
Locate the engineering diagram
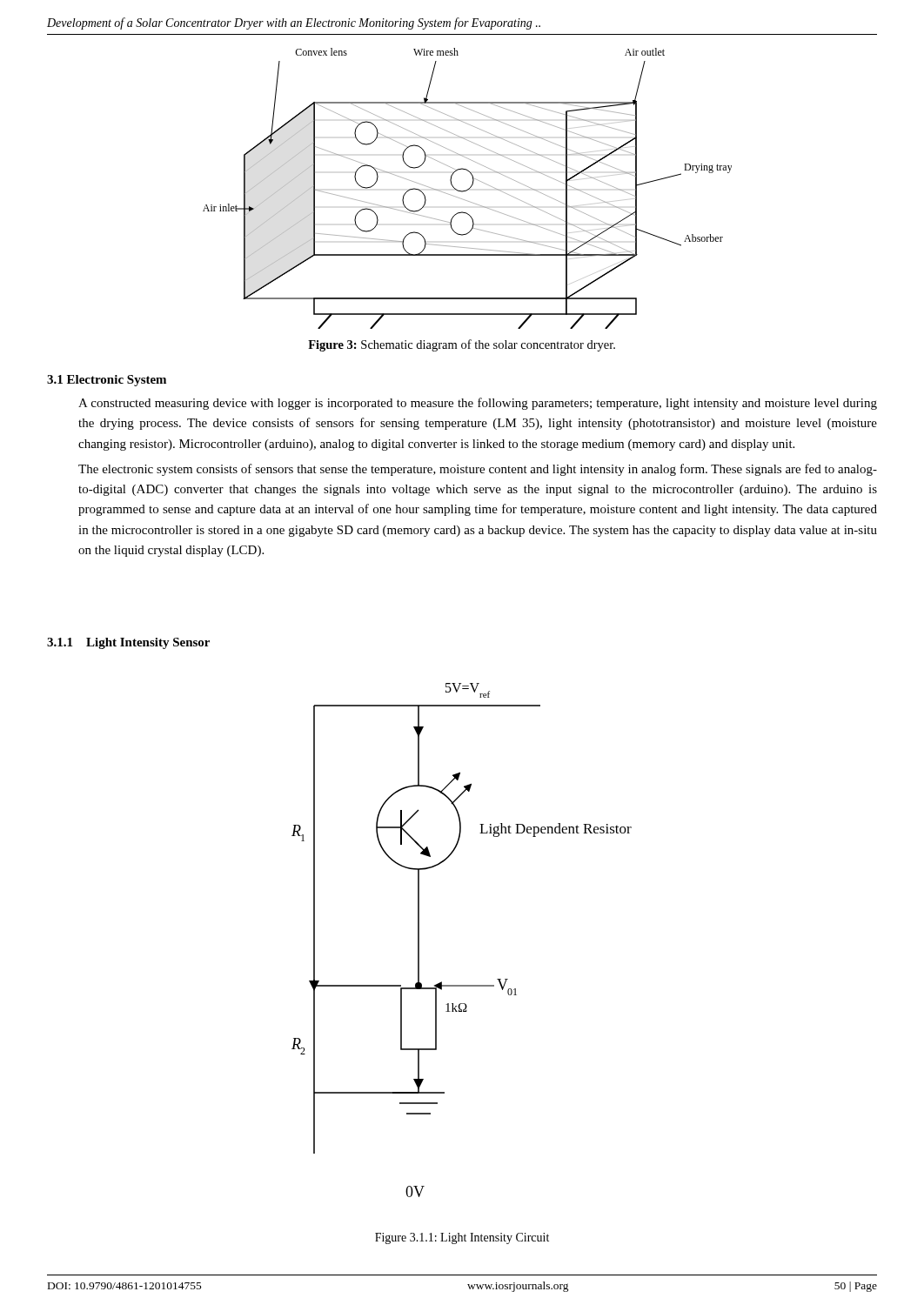[462, 185]
